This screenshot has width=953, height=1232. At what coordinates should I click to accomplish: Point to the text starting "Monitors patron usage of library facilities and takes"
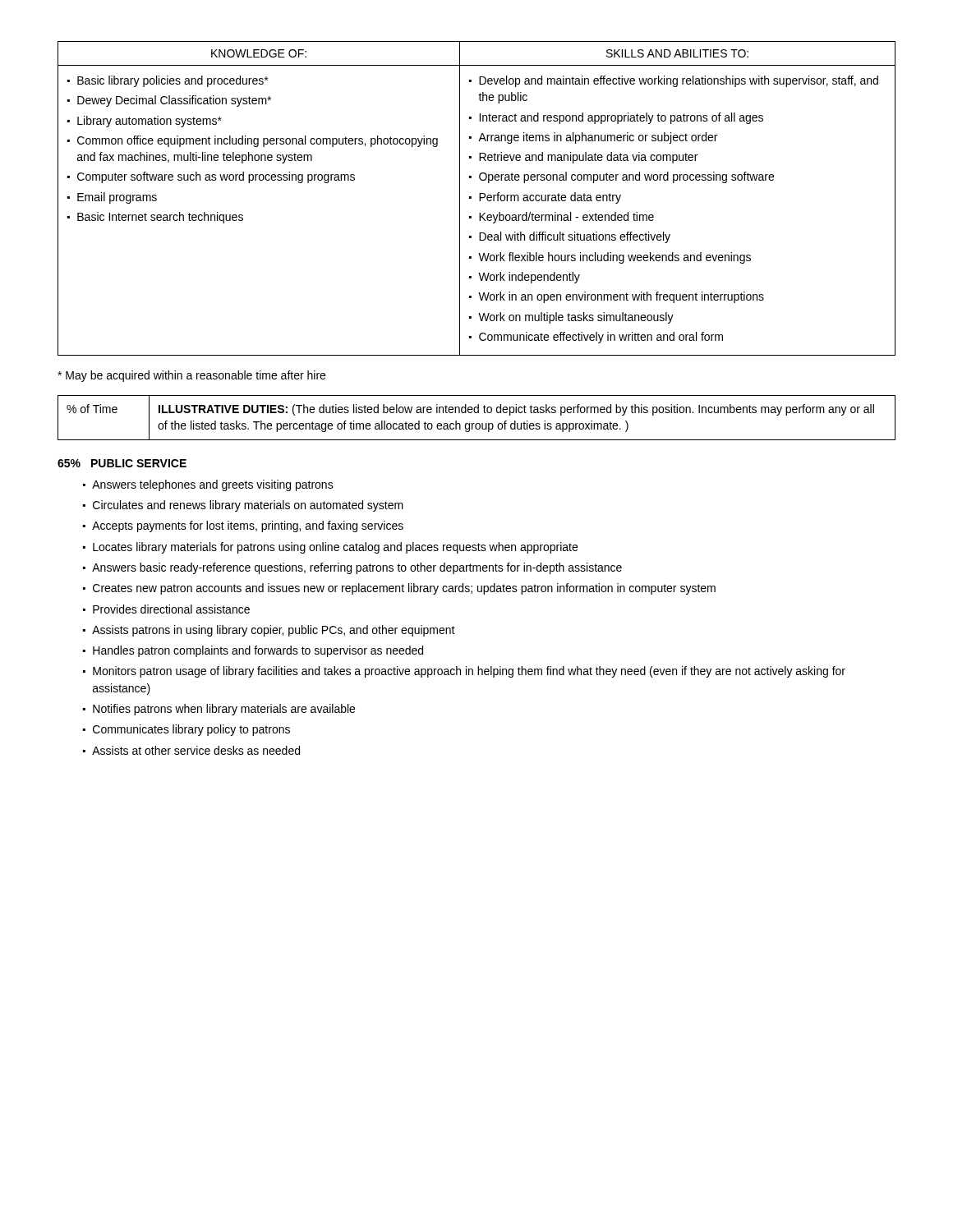tap(469, 680)
